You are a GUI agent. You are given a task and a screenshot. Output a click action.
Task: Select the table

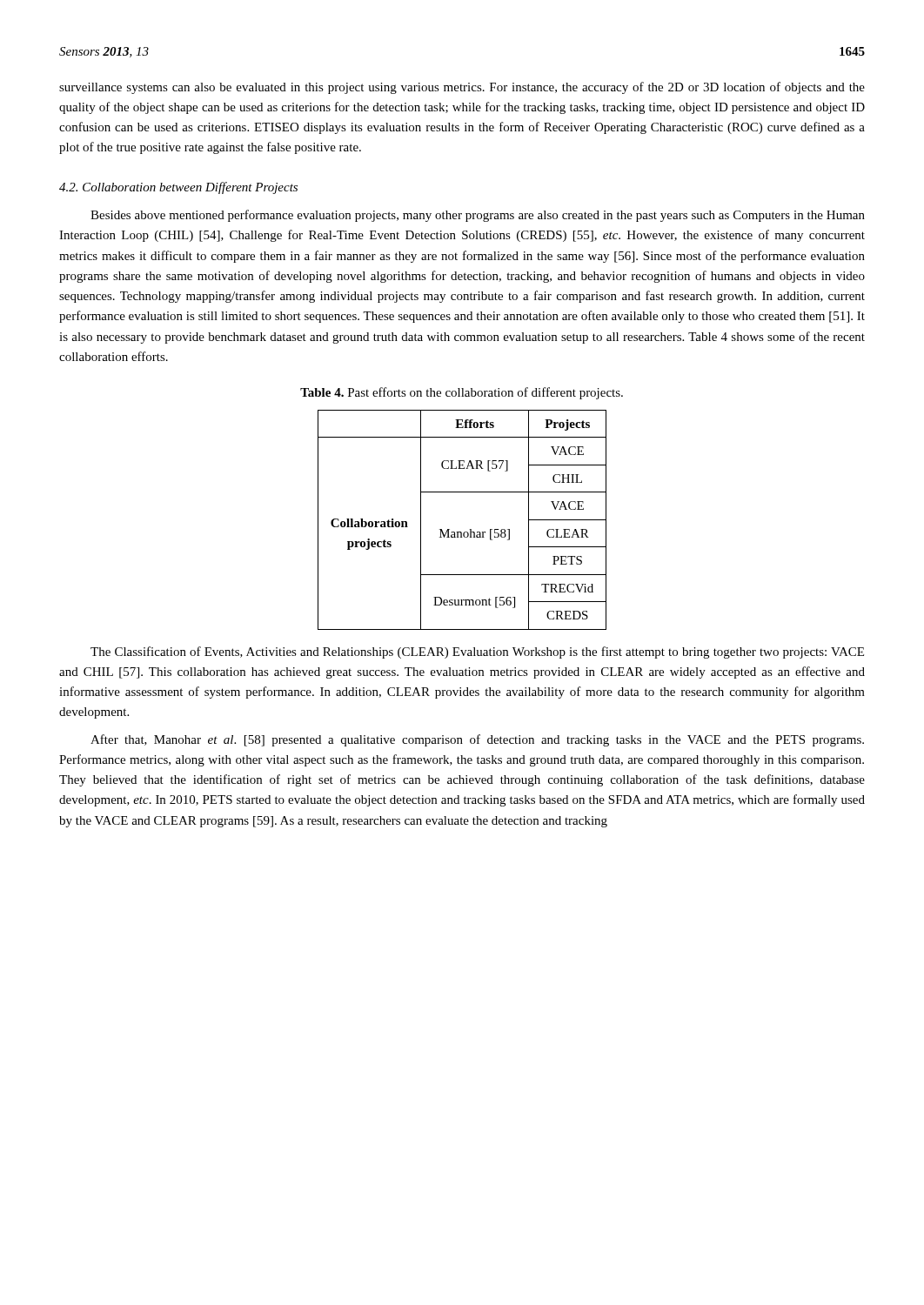click(x=462, y=519)
